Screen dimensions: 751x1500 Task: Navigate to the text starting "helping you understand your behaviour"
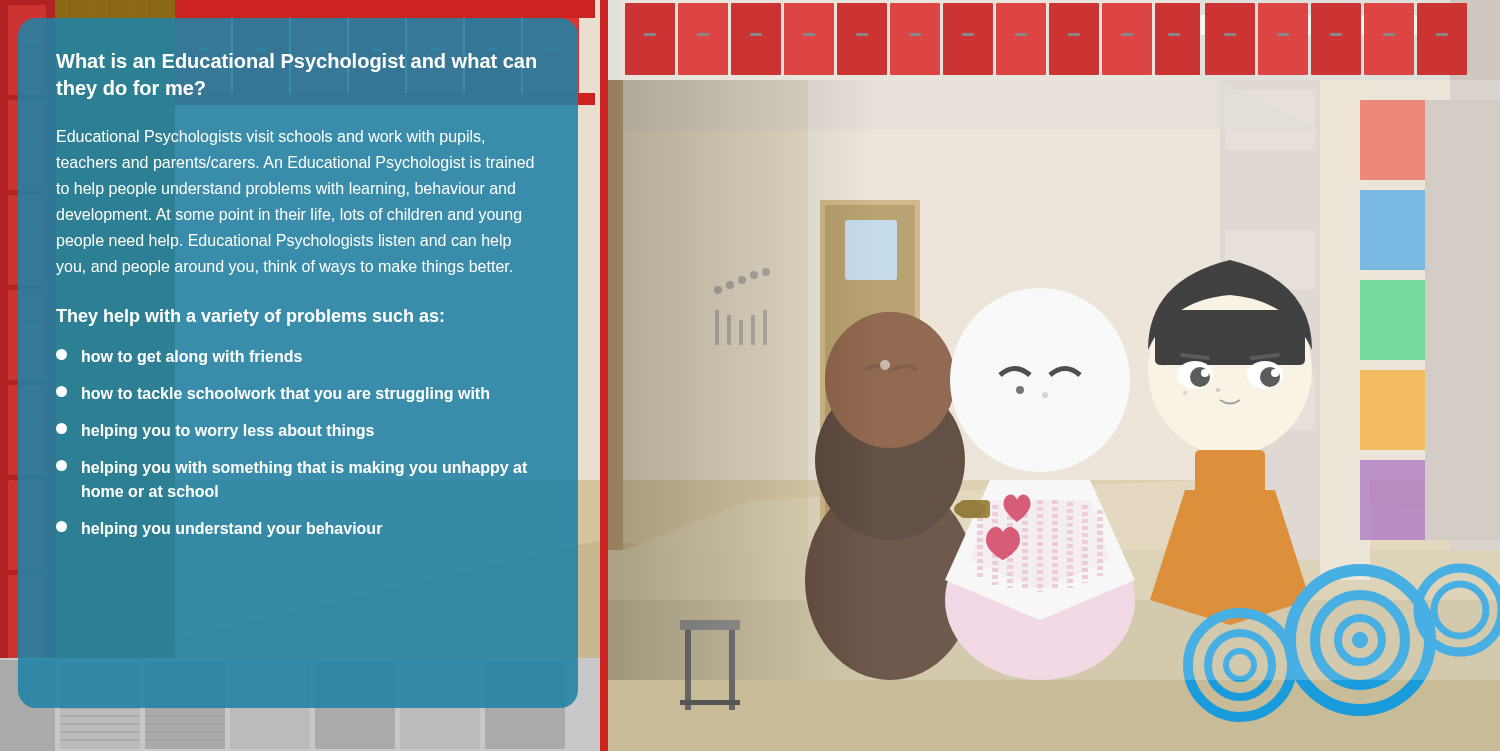coord(219,528)
